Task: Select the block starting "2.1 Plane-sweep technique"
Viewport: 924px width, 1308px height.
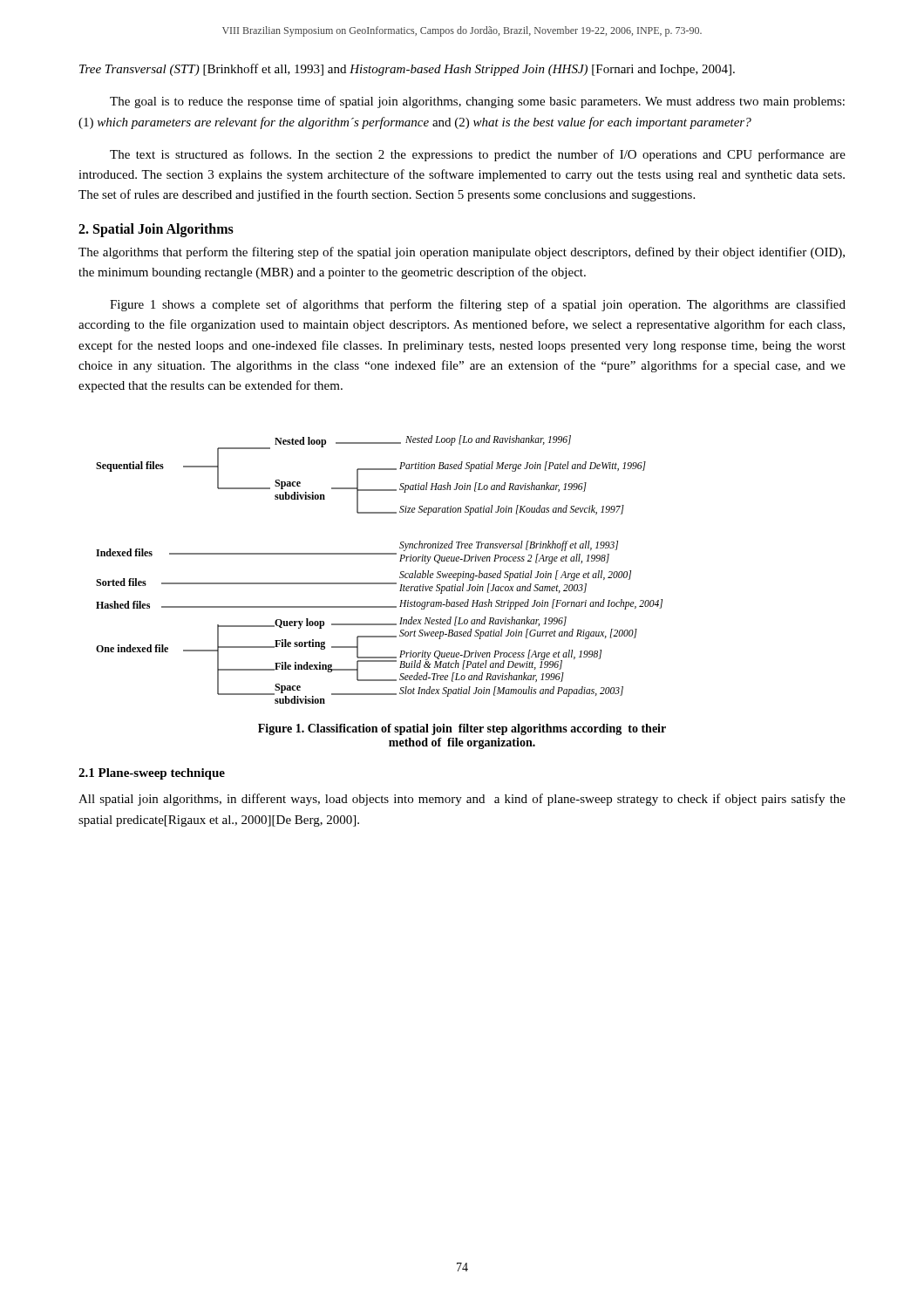Action: [x=152, y=773]
